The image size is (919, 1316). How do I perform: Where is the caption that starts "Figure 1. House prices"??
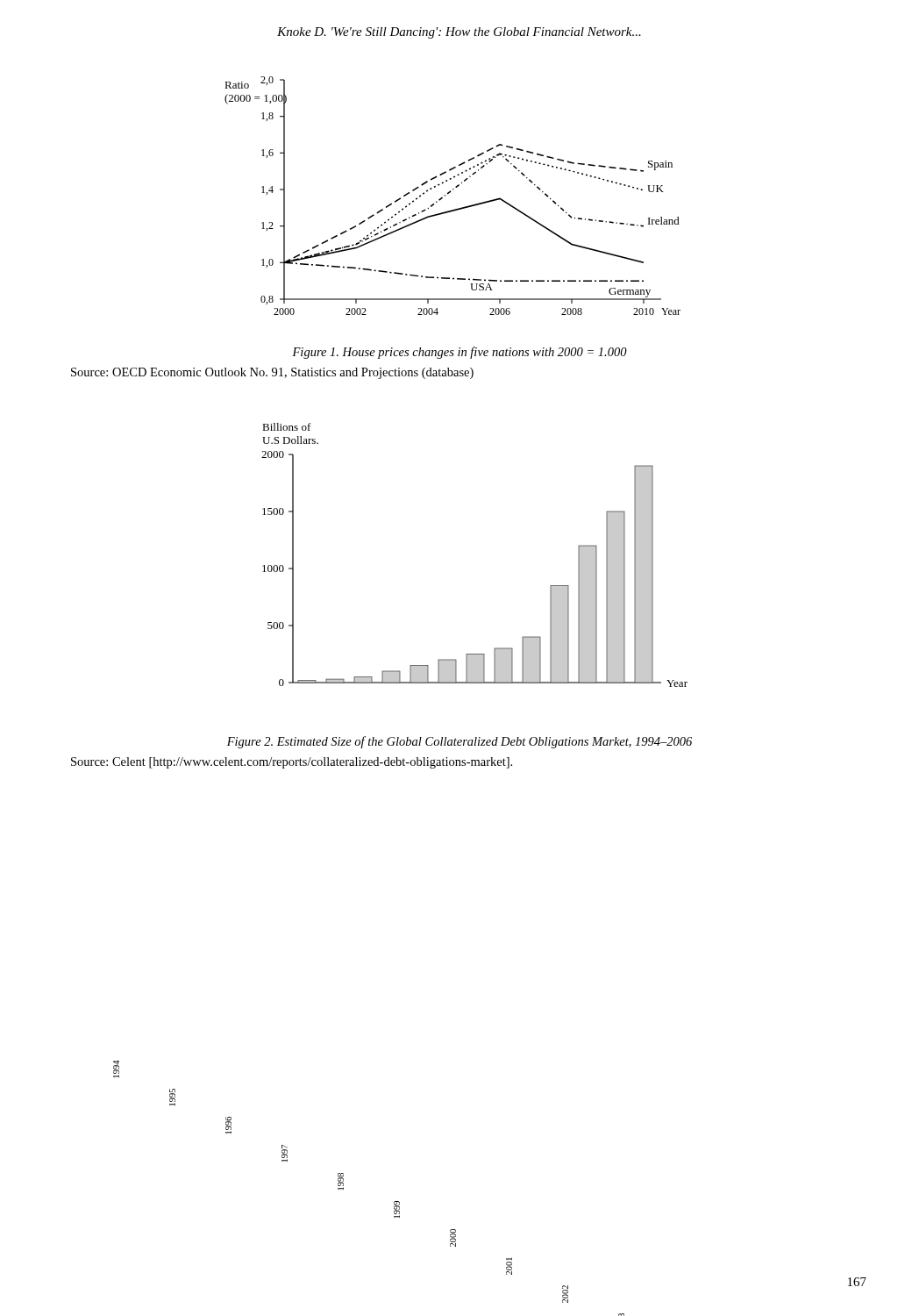460,352
